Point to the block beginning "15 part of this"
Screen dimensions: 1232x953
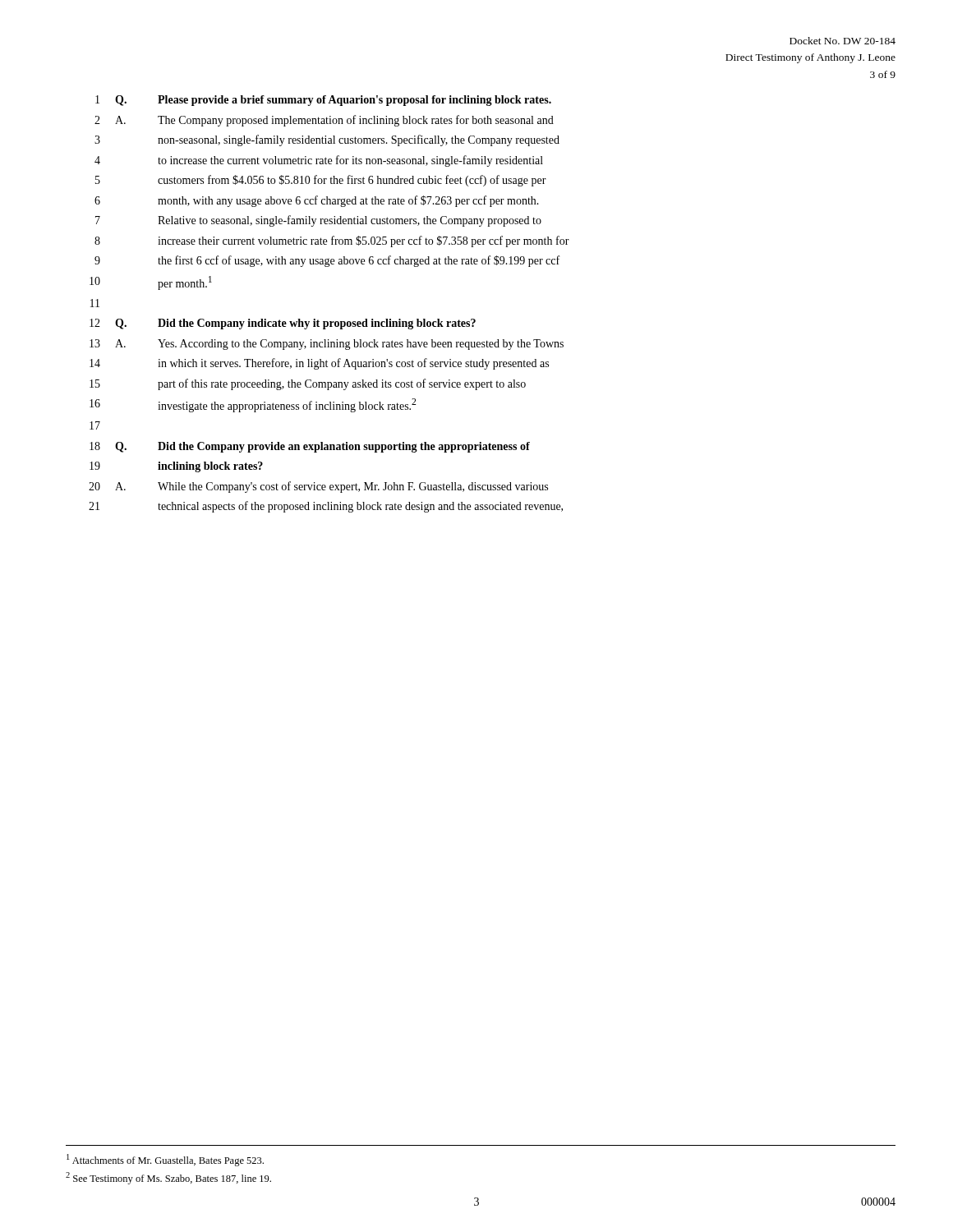481,384
